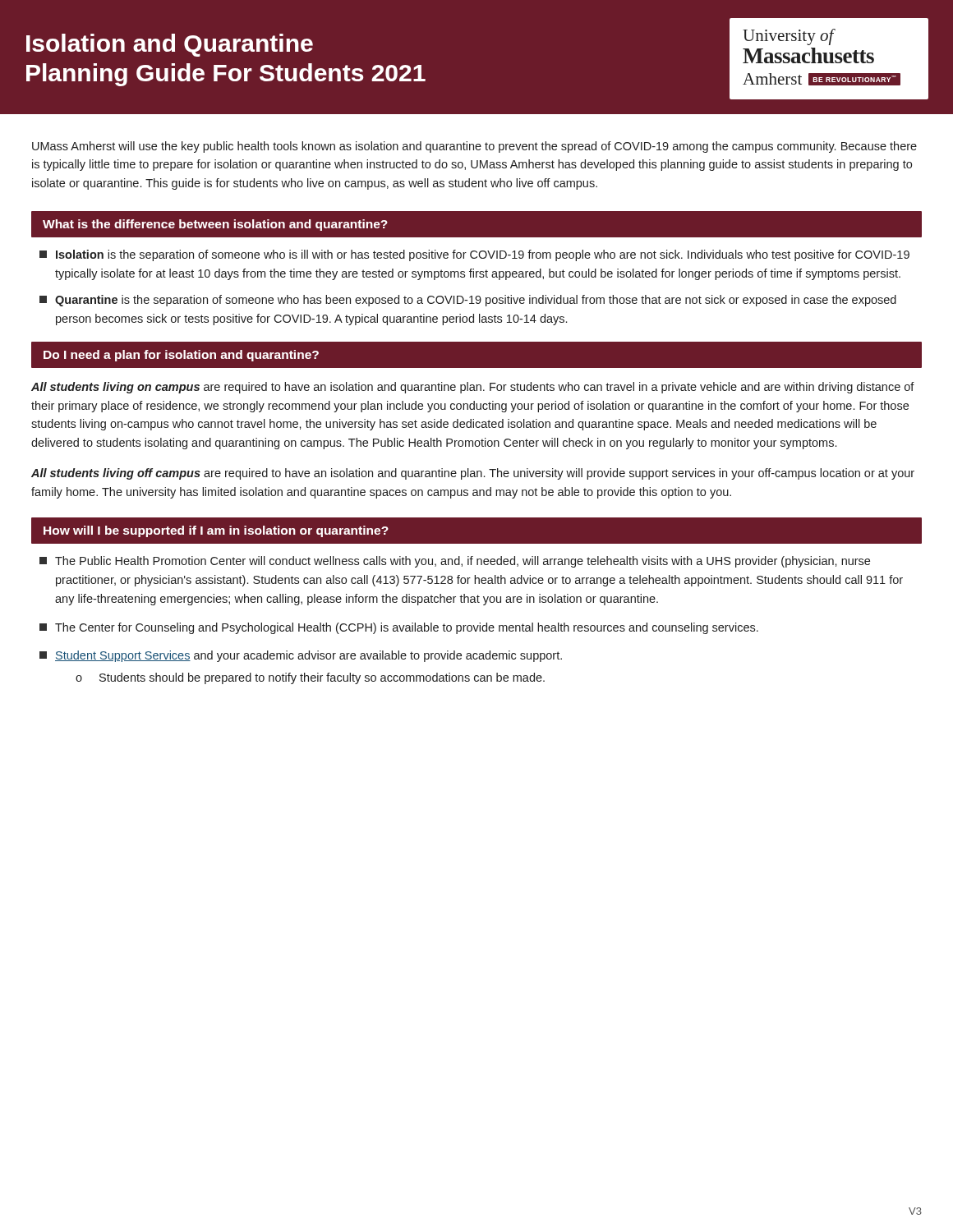Where is the passage that starts "The Center for Counseling and Psychological Health"?
Screen dimensions: 1232x953
pyautogui.click(x=399, y=628)
